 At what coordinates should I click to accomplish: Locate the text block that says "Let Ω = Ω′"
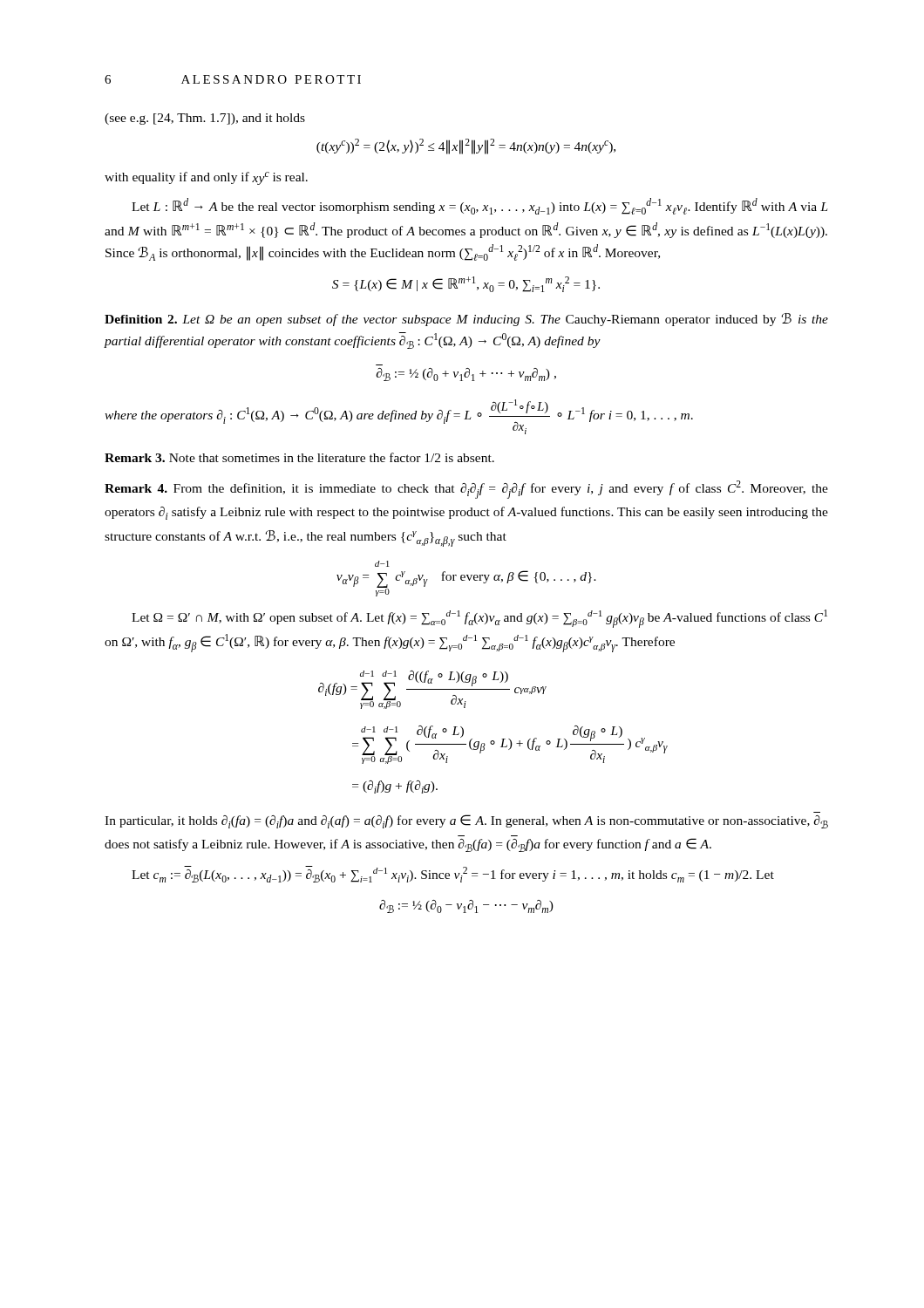466,631
